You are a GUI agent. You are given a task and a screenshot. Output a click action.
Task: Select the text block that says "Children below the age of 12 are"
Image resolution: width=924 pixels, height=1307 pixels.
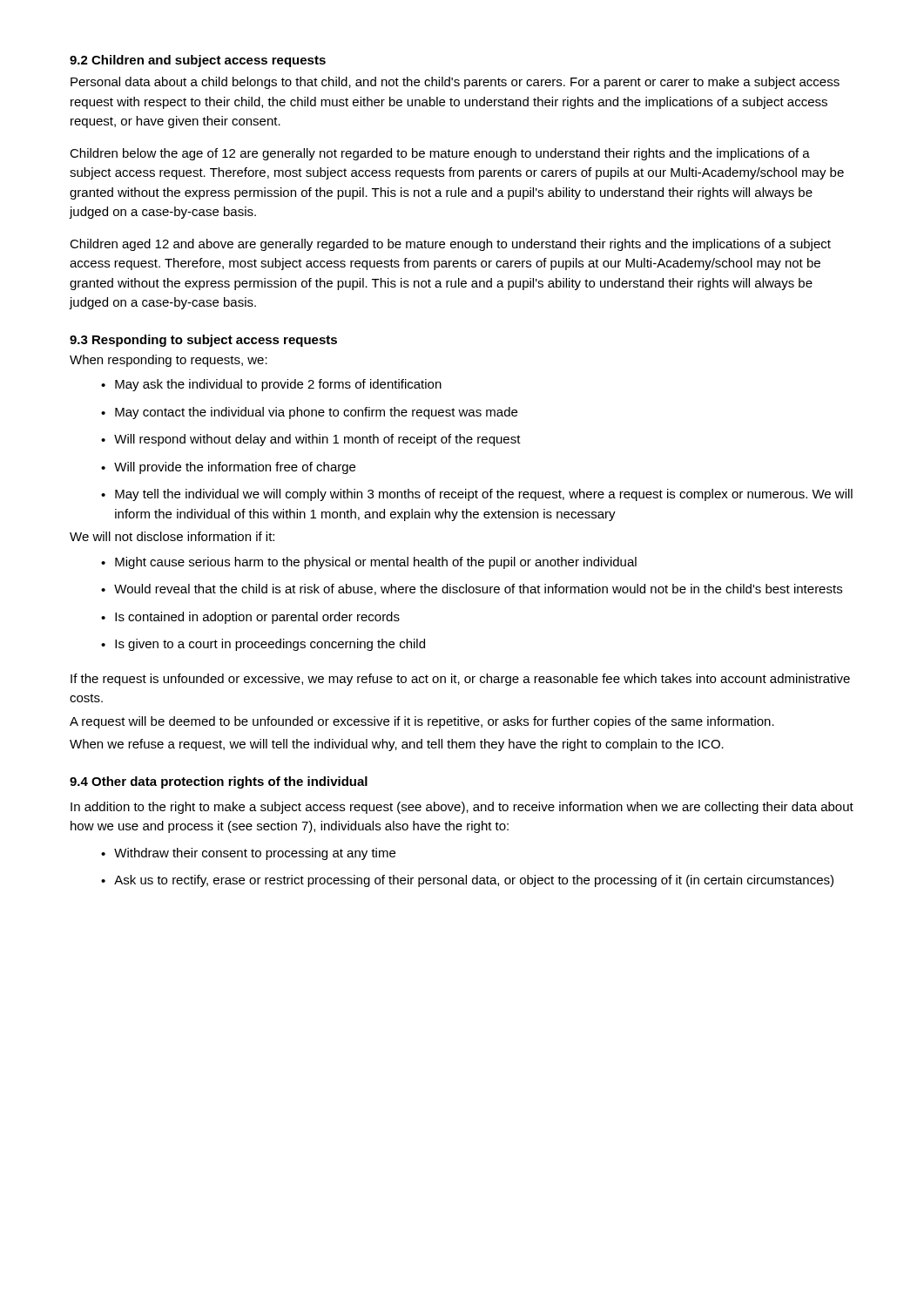pyautogui.click(x=457, y=182)
